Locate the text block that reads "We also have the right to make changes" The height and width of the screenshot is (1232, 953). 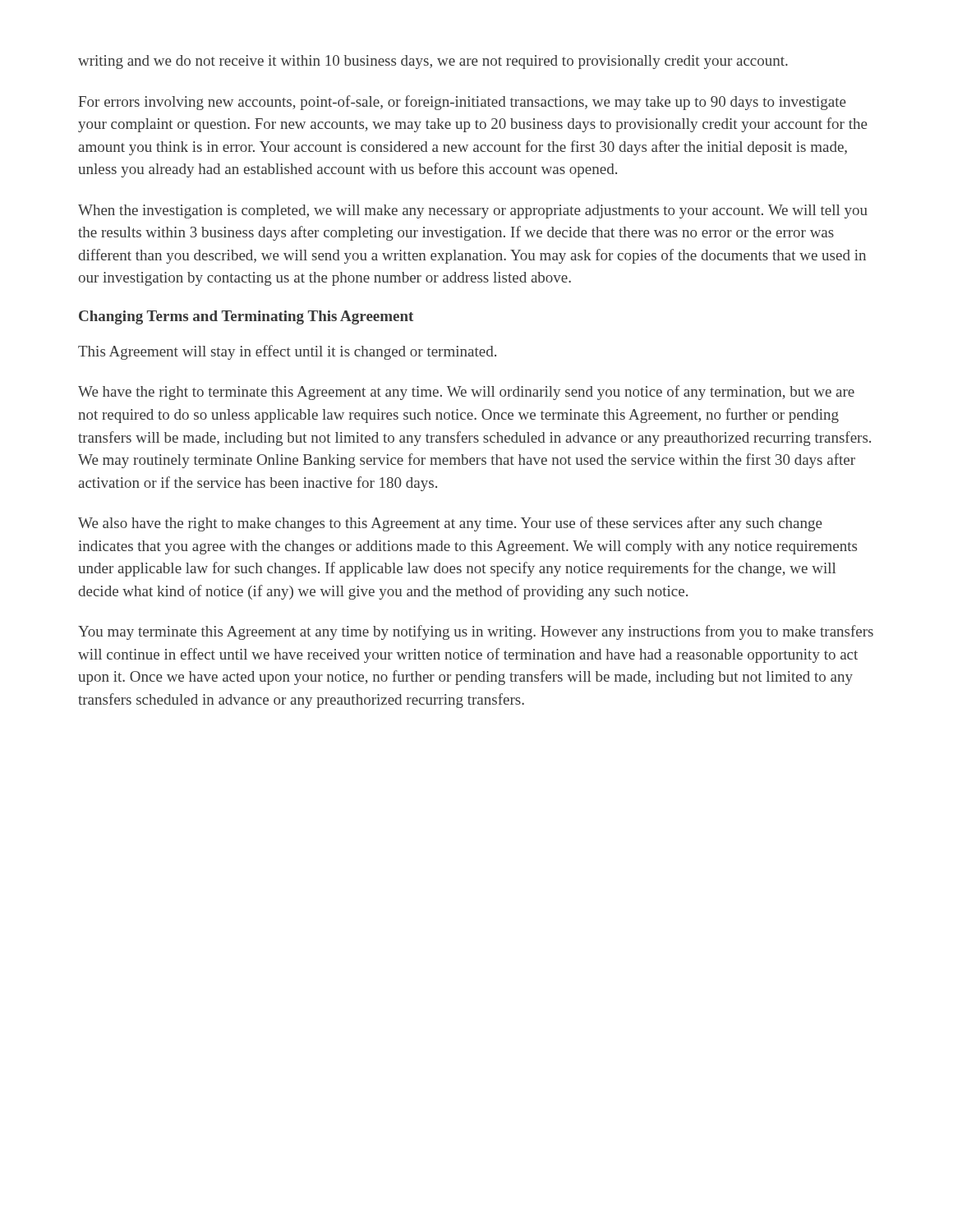(x=468, y=557)
